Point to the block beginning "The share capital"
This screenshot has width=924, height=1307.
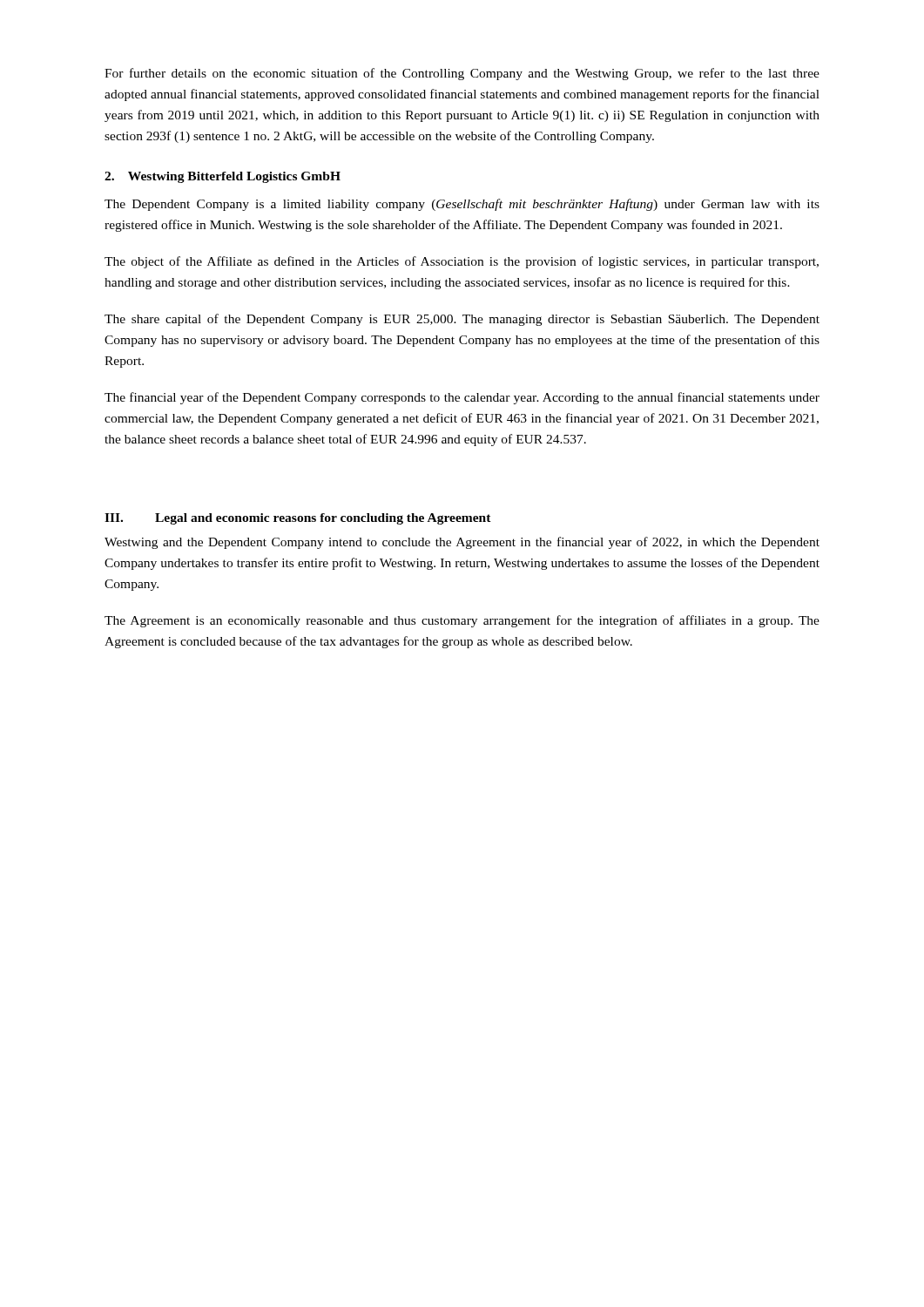click(462, 339)
